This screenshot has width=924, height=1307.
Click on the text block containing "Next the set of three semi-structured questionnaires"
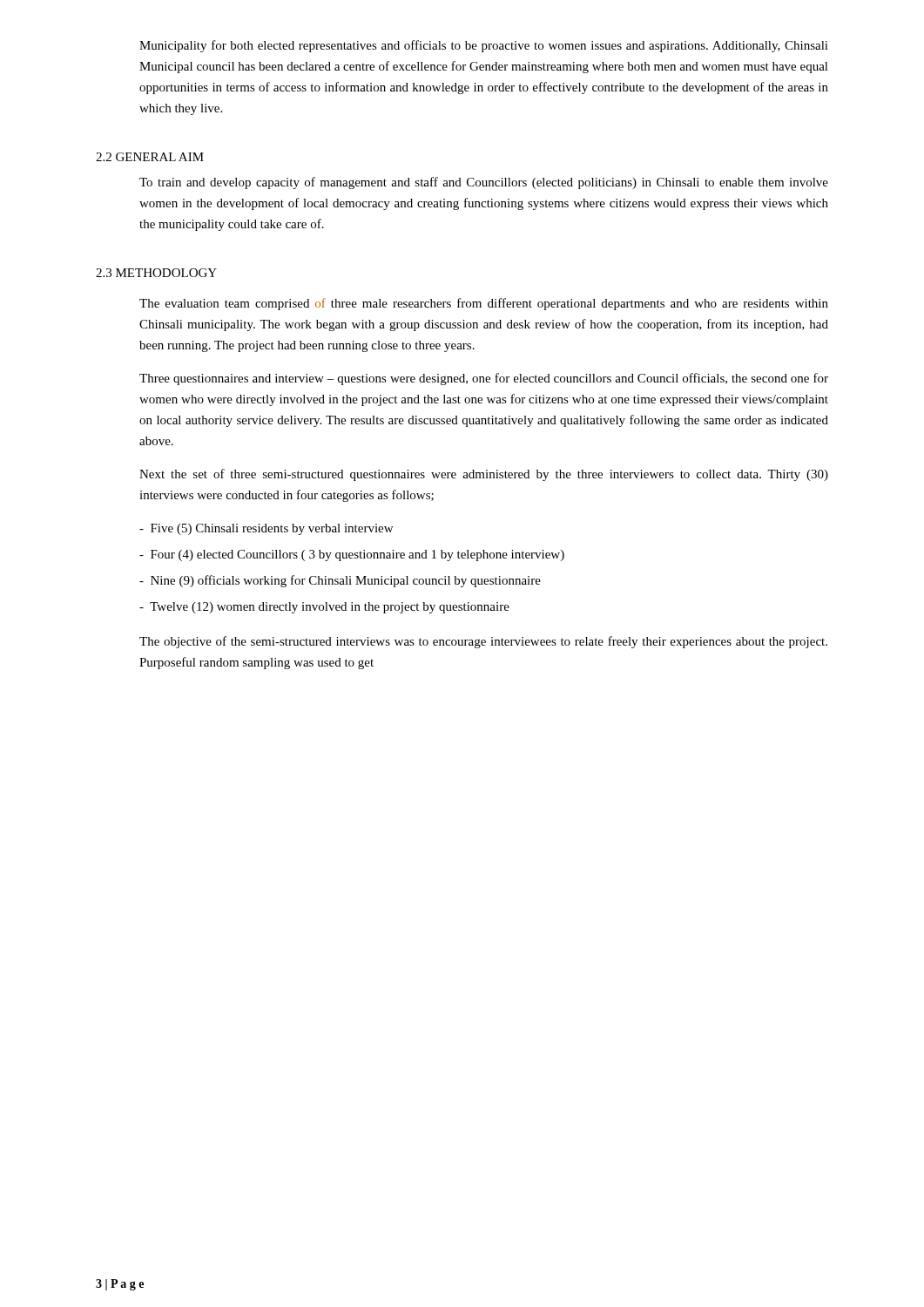click(x=484, y=484)
